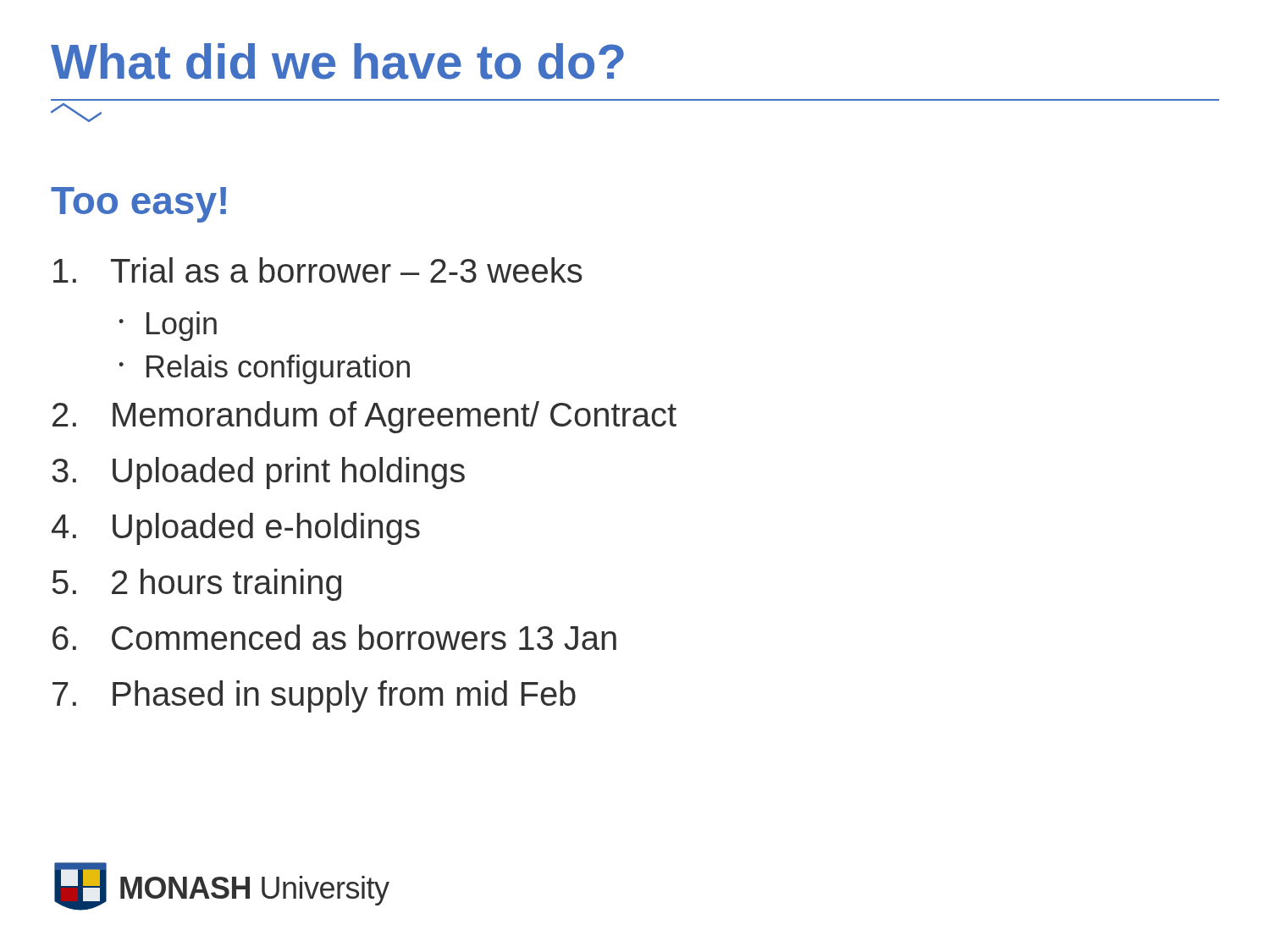Find "5. 2 hours training" on this page
The image size is (1270, 952).
(197, 585)
